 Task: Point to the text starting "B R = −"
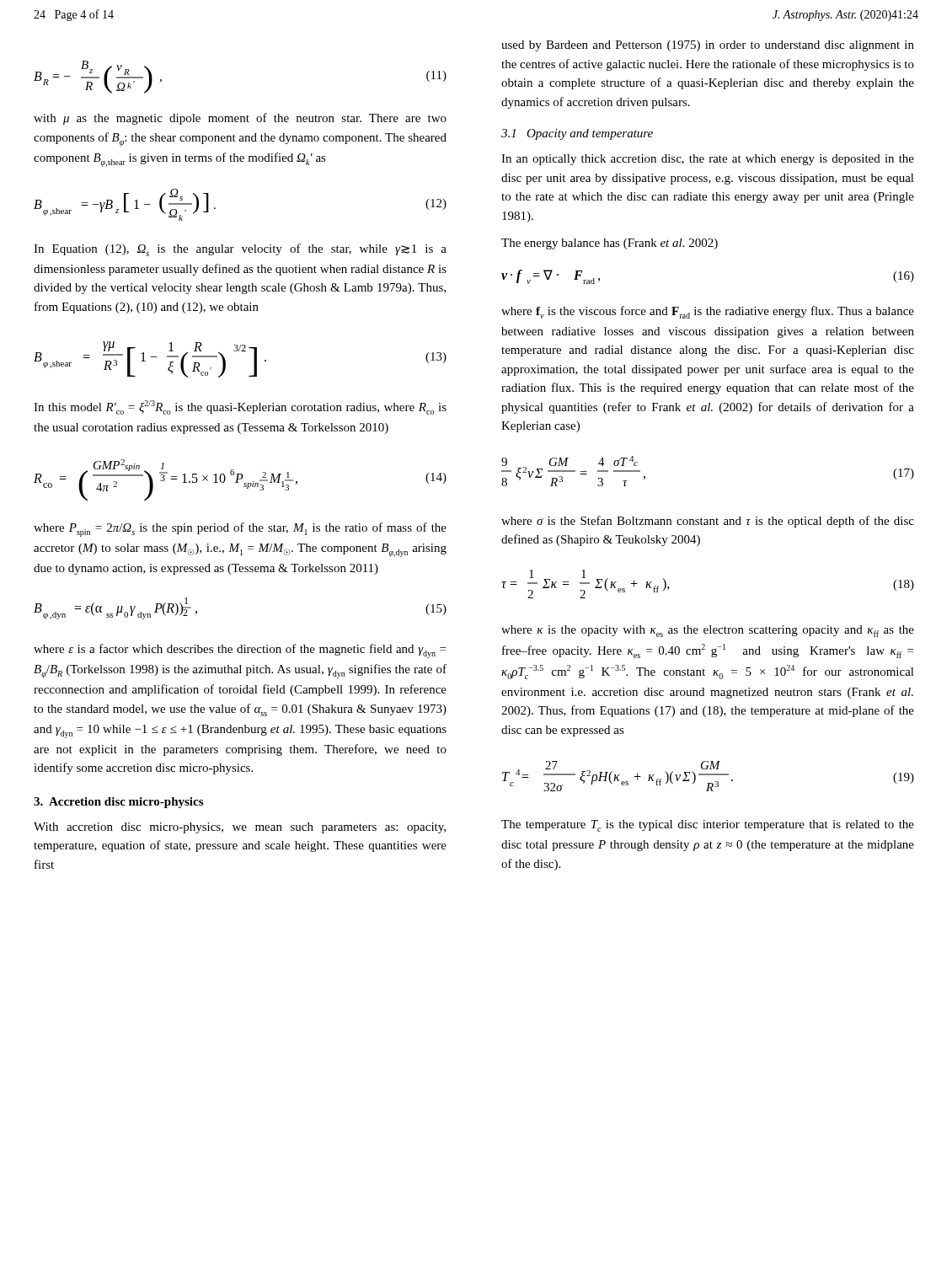pyautogui.click(x=90, y=77)
